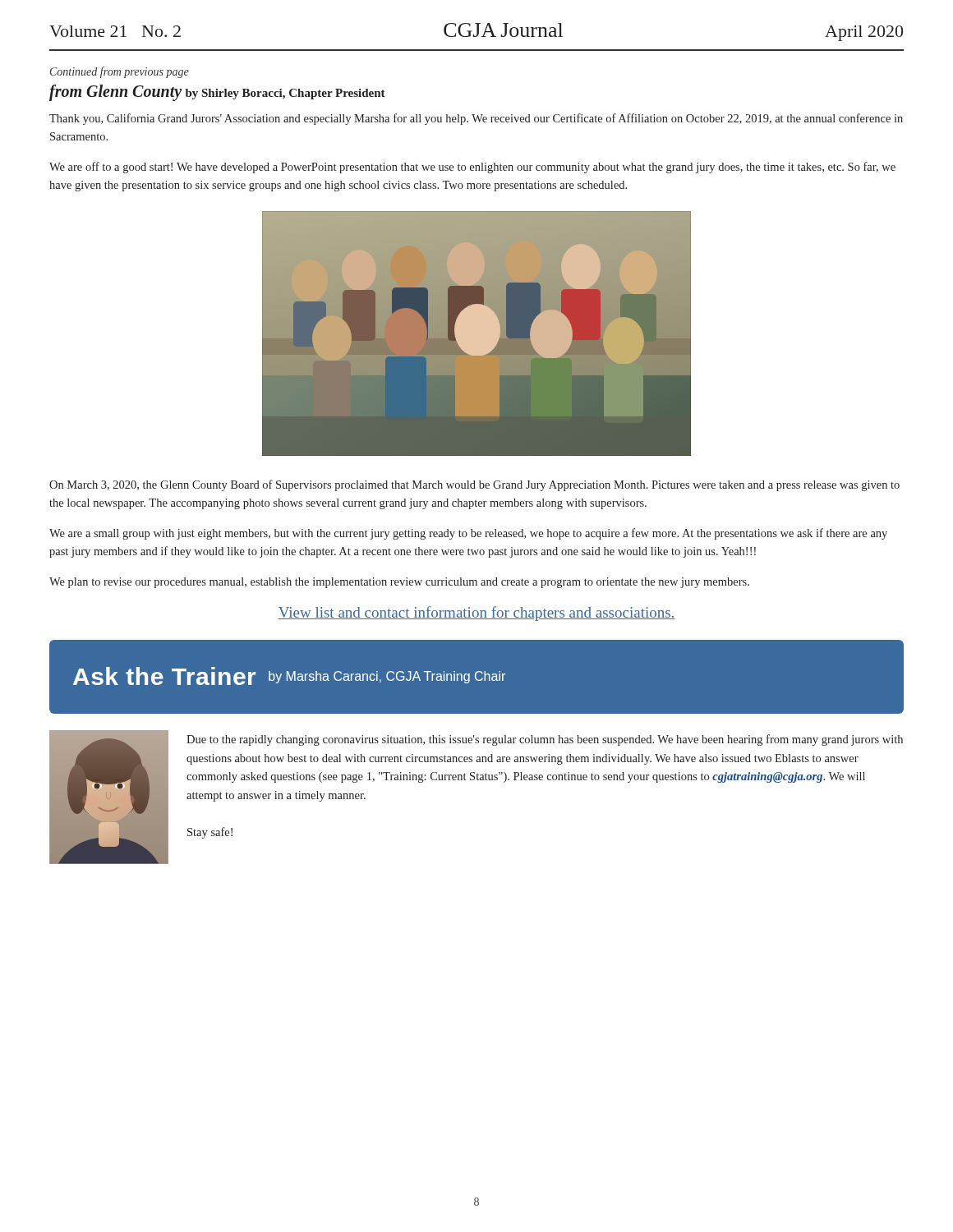Image resolution: width=953 pixels, height=1232 pixels.
Task: Find the block starting "Thank you, California Grand"
Action: (x=476, y=128)
